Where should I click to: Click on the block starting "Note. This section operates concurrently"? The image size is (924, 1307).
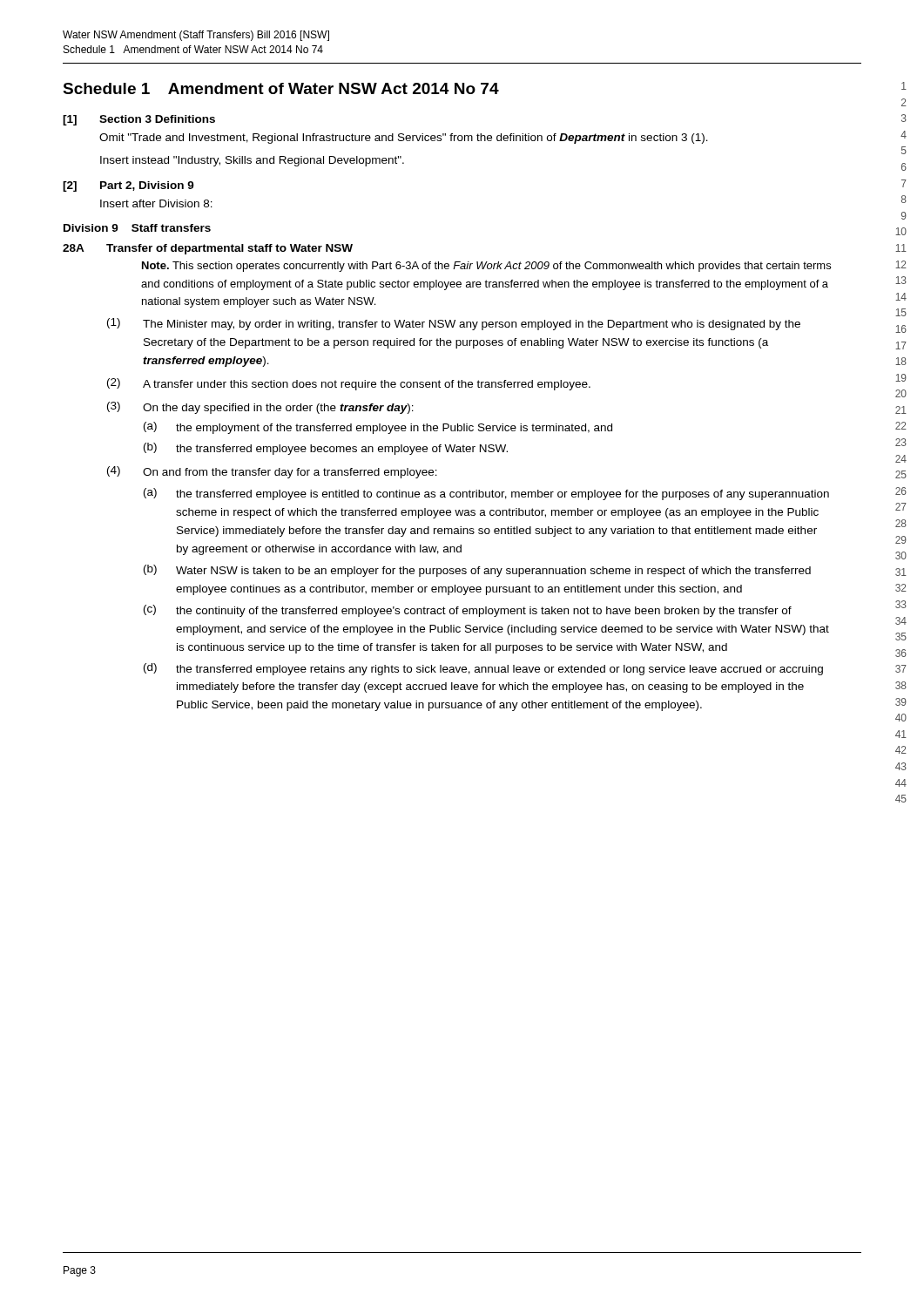click(486, 283)
